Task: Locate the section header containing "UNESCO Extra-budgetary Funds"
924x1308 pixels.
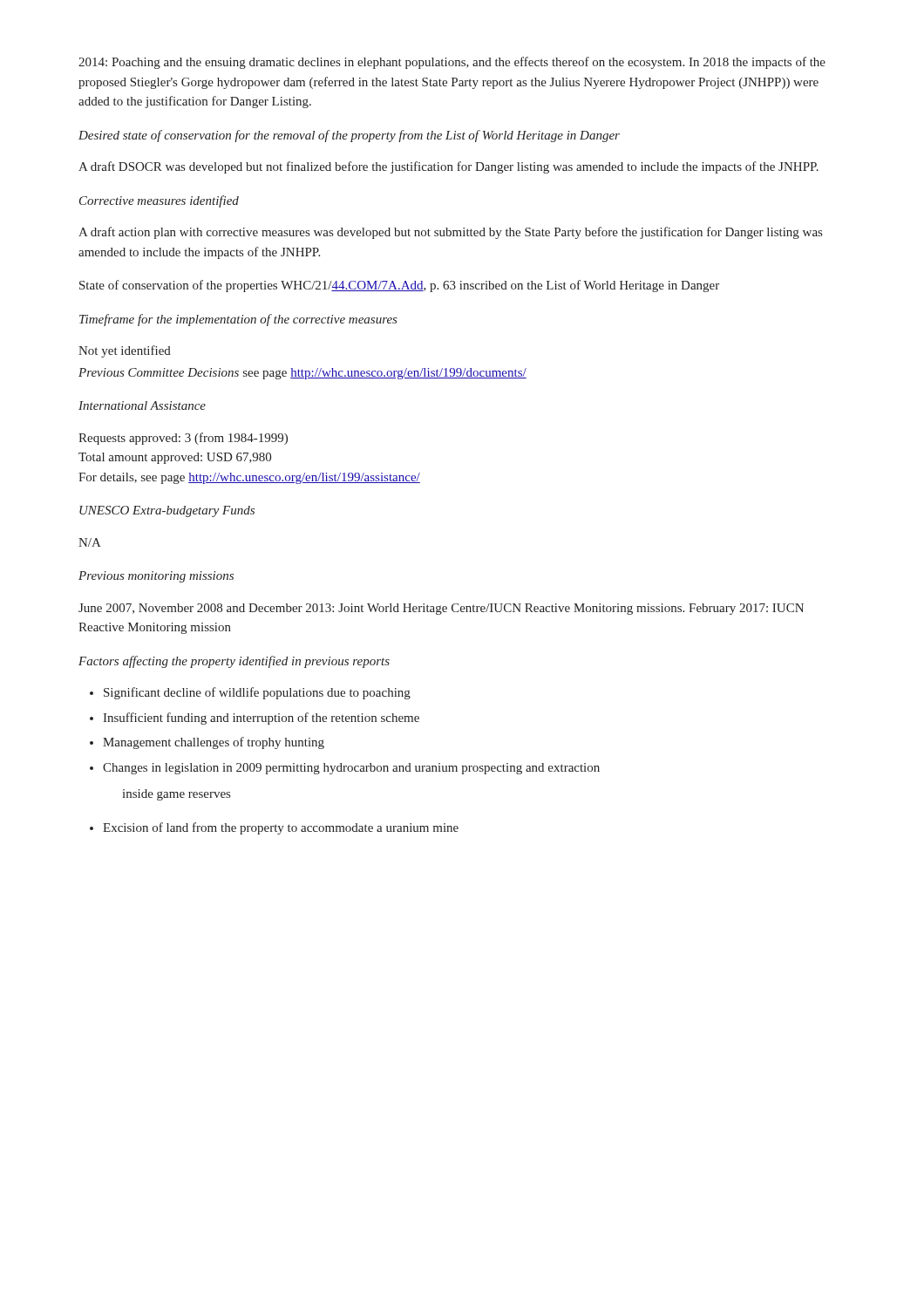Action: [x=167, y=510]
